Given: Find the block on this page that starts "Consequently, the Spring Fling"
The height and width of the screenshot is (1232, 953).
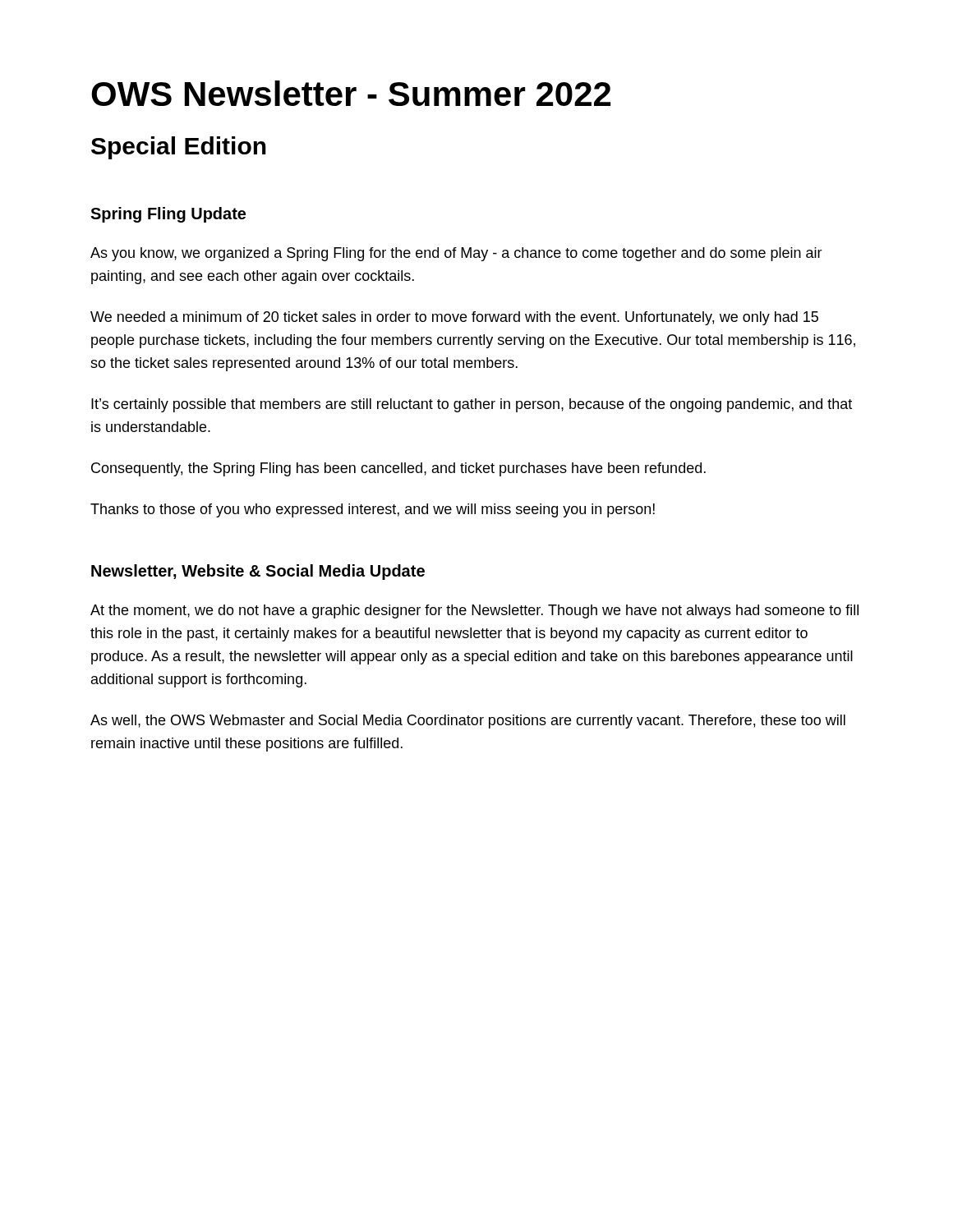Looking at the screenshot, I should pyautogui.click(x=476, y=469).
